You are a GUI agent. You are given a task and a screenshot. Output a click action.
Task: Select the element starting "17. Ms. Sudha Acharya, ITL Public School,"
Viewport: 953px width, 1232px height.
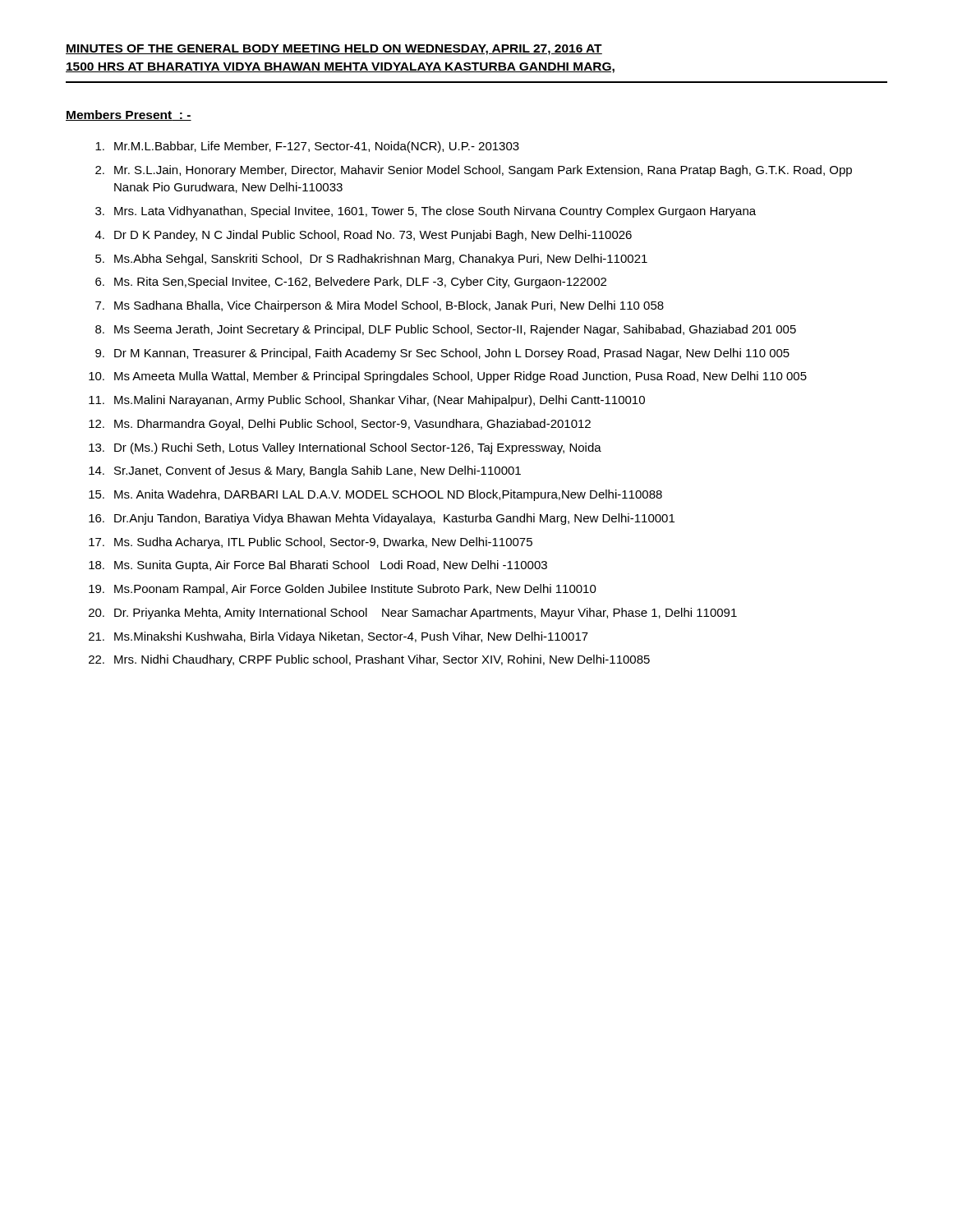(x=481, y=542)
